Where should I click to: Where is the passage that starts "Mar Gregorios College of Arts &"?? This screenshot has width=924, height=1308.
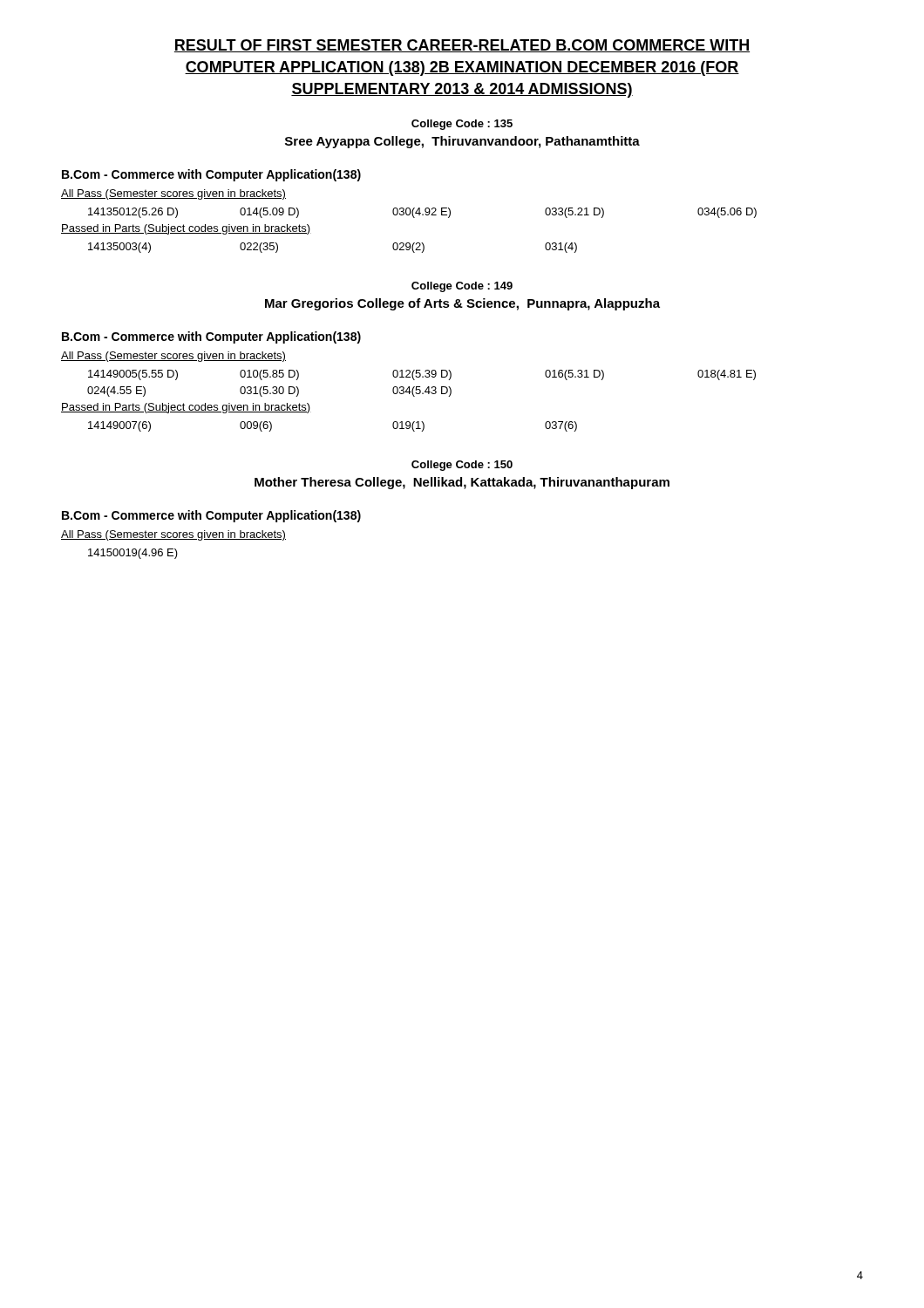[x=462, y=303]
